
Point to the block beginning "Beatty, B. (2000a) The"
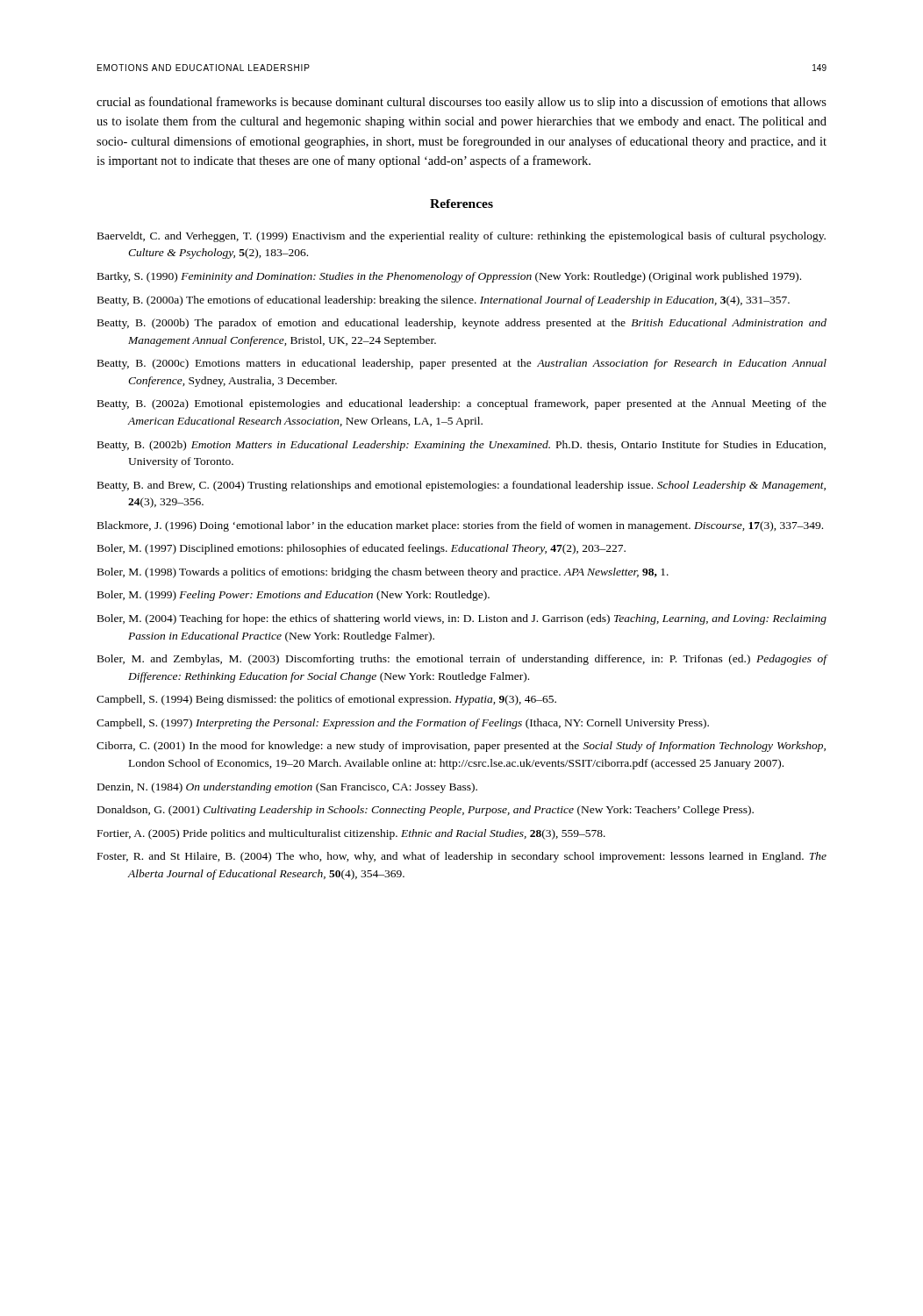443,299
